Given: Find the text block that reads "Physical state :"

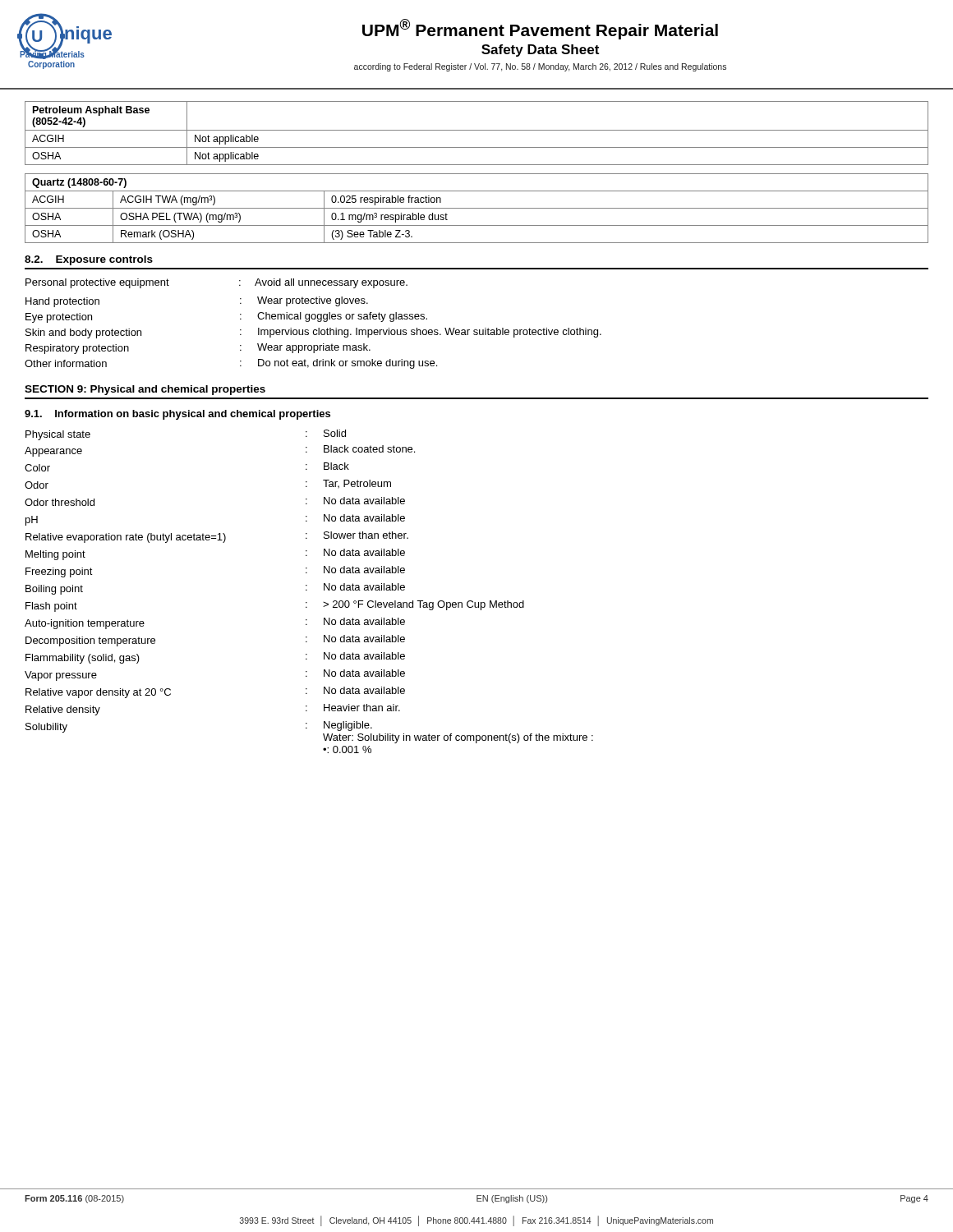Looking at the screenshot, I should (476, 591).
